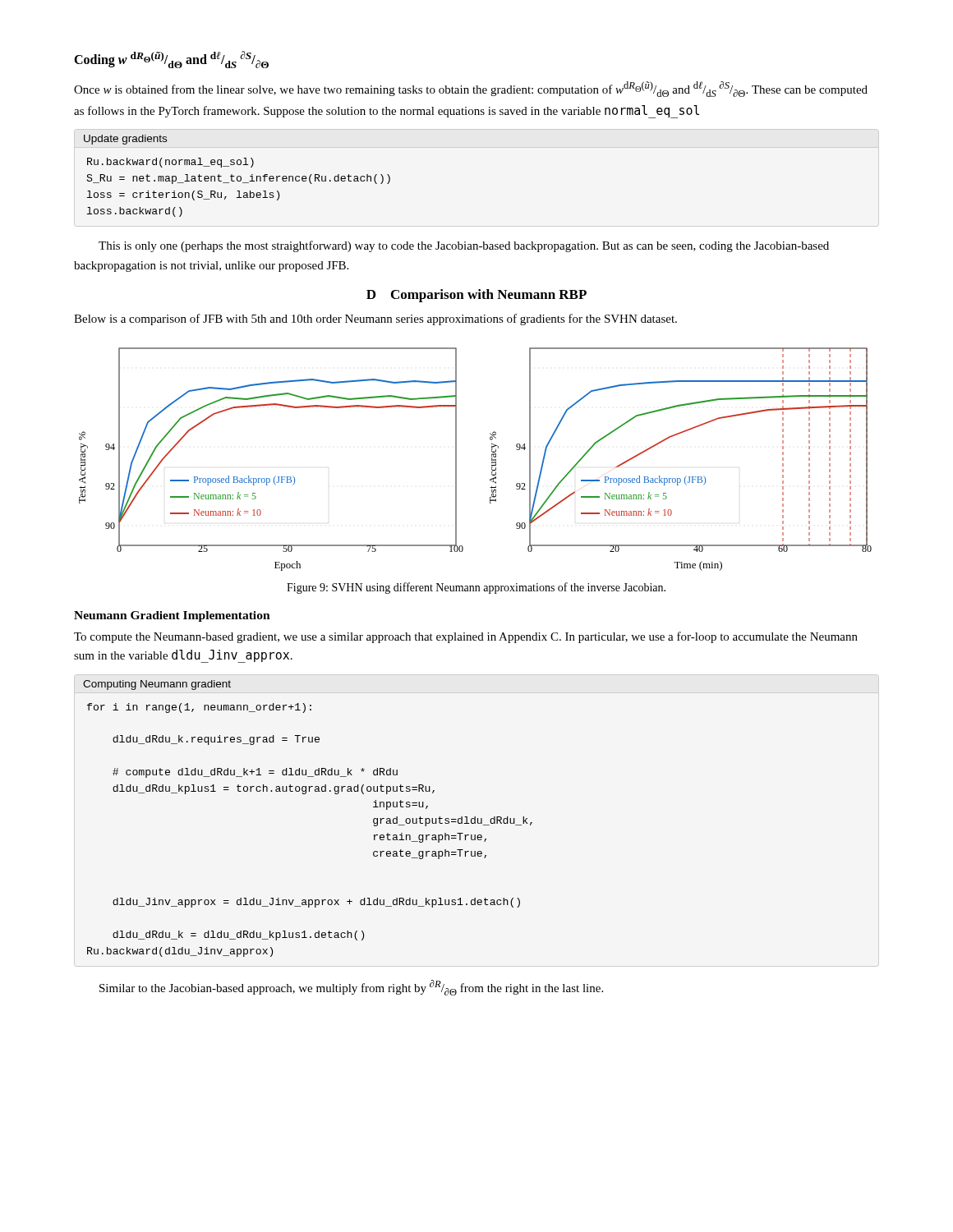Find the text block with the text "To compute the Neumann-based gradient,"

click(466, 647)
